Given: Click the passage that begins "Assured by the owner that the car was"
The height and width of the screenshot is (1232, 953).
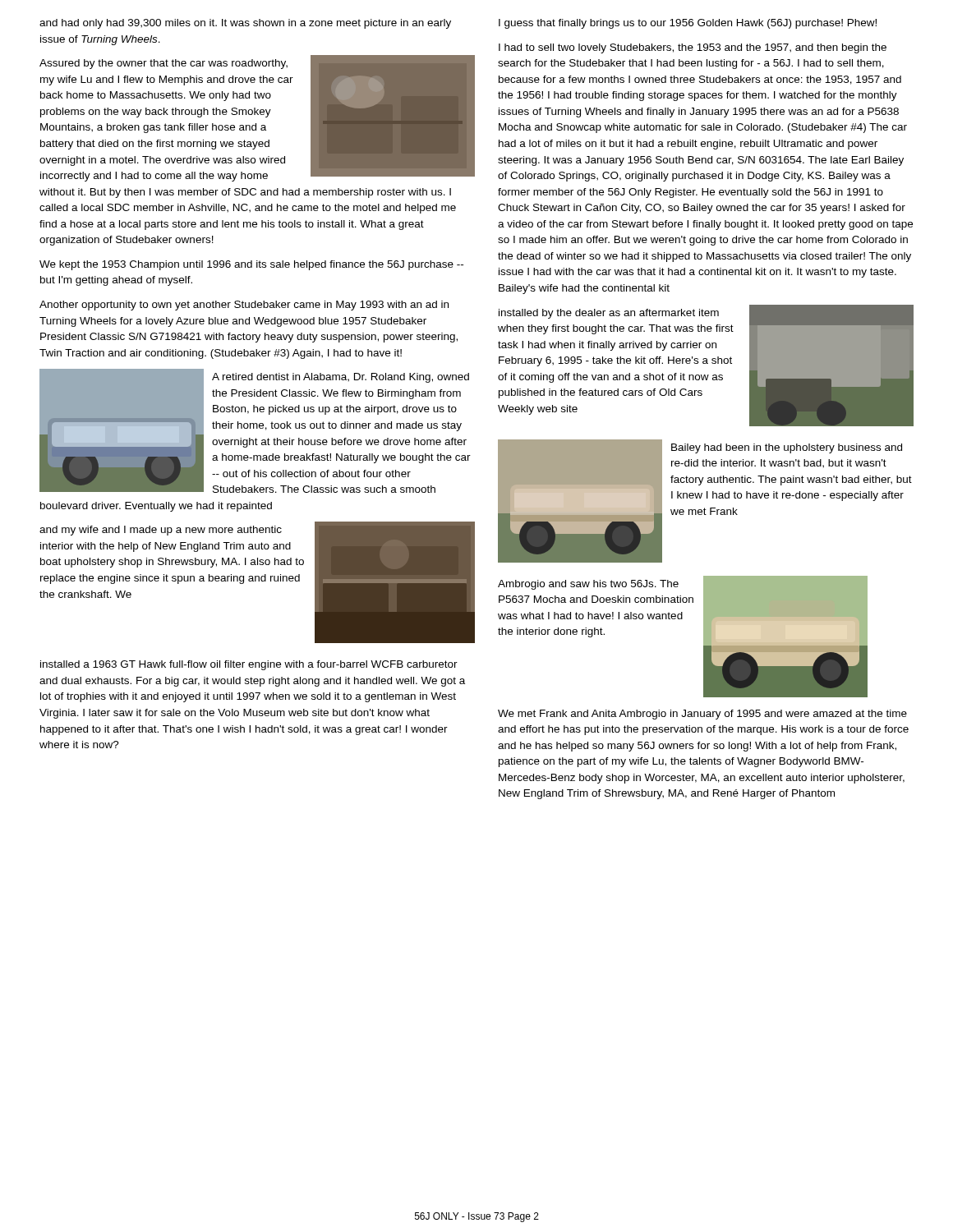Looking at the screenshot, I should (x=257, y=150).
